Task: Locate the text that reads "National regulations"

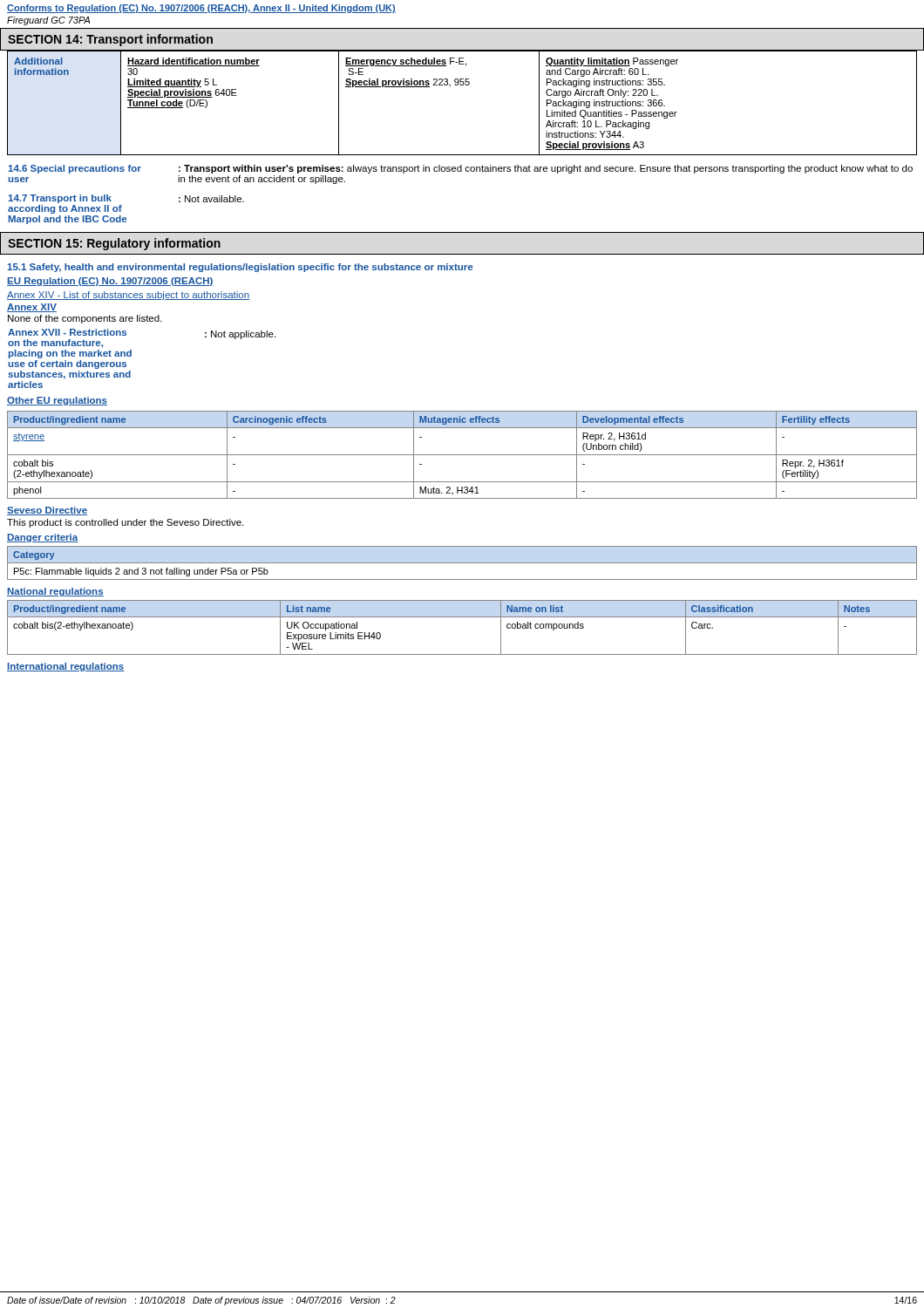Action: 55,591
